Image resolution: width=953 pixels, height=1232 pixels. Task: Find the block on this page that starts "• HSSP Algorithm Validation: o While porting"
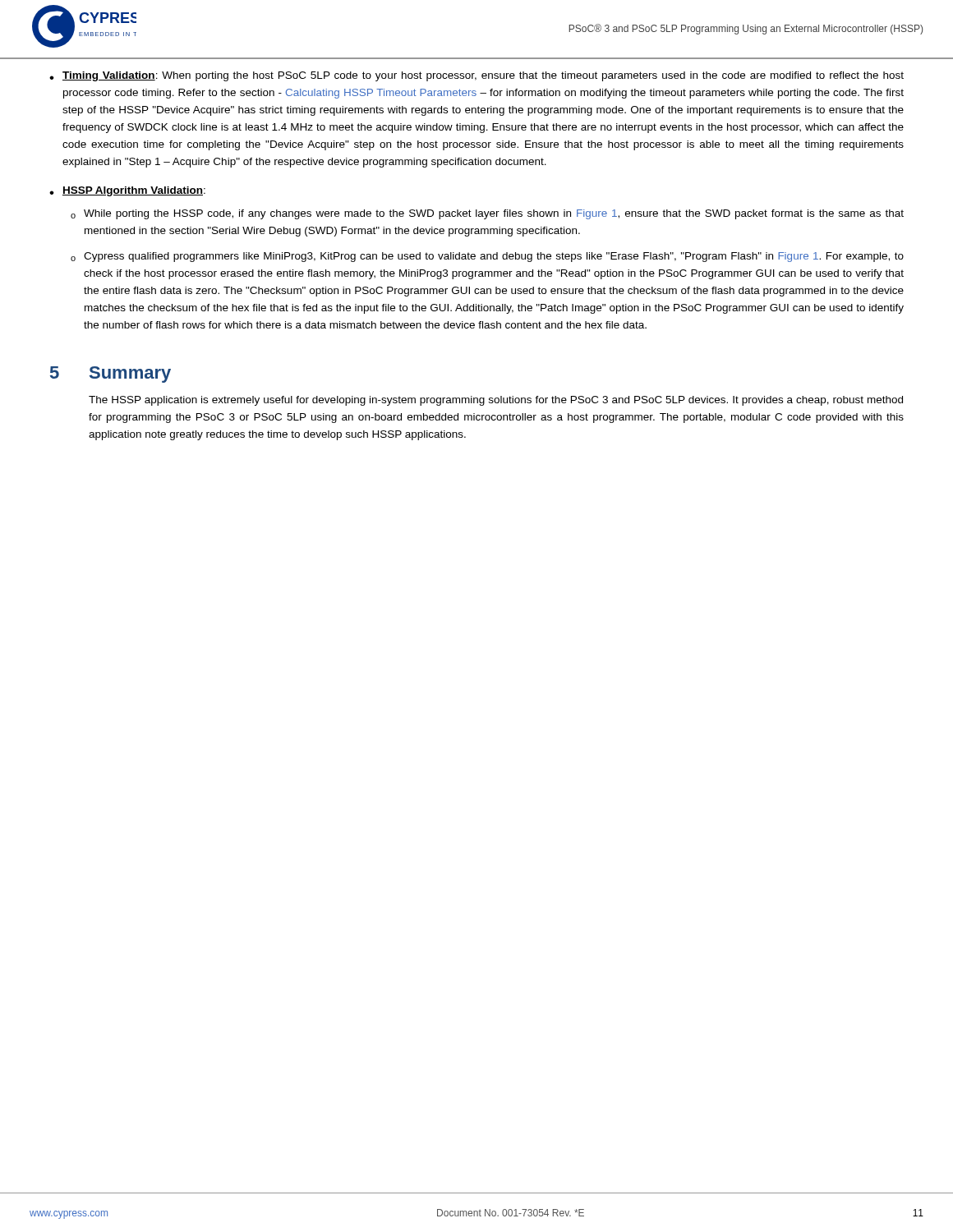[476, 262]
